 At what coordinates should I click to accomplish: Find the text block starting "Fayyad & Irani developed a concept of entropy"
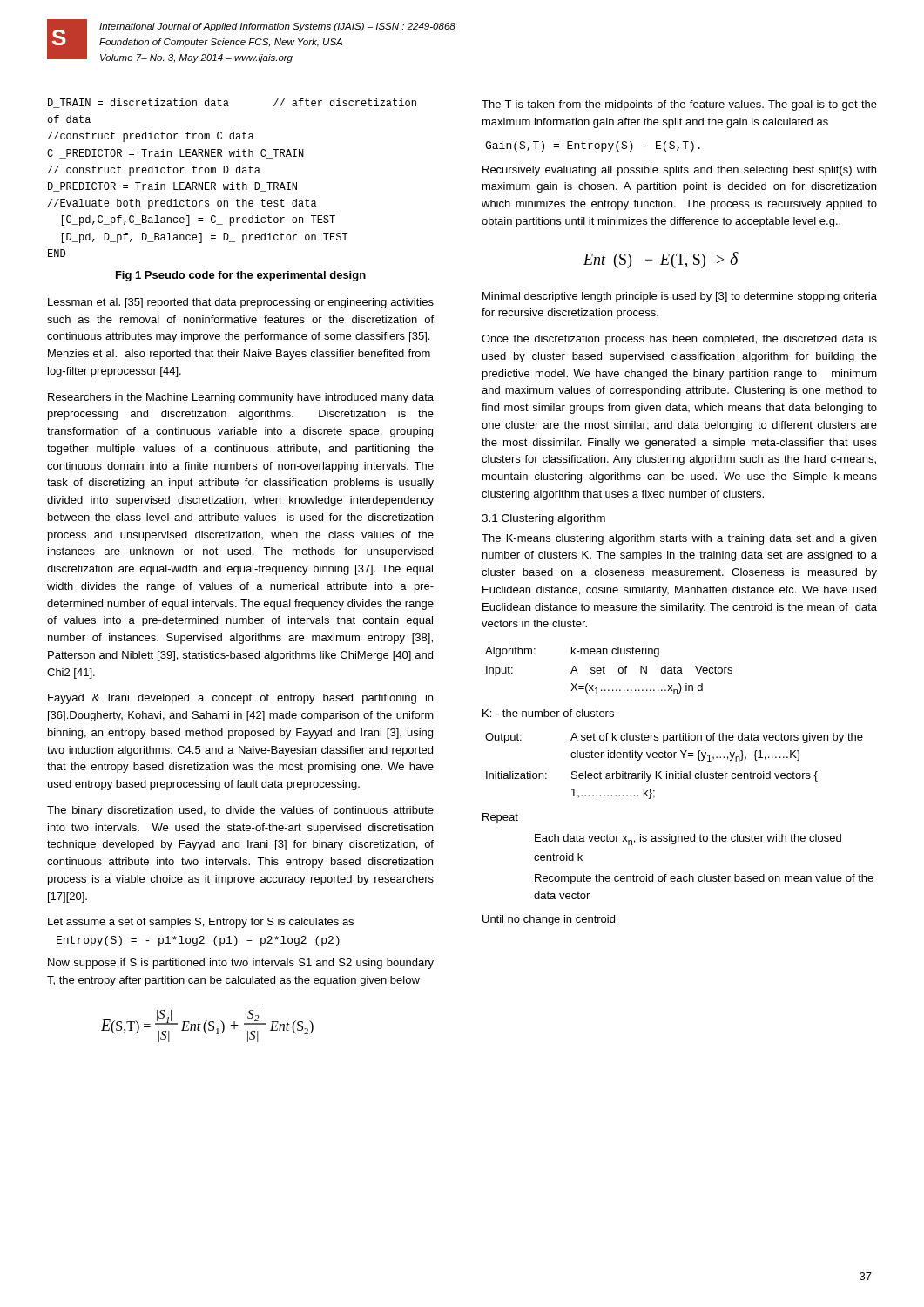[x=240, y=741]
